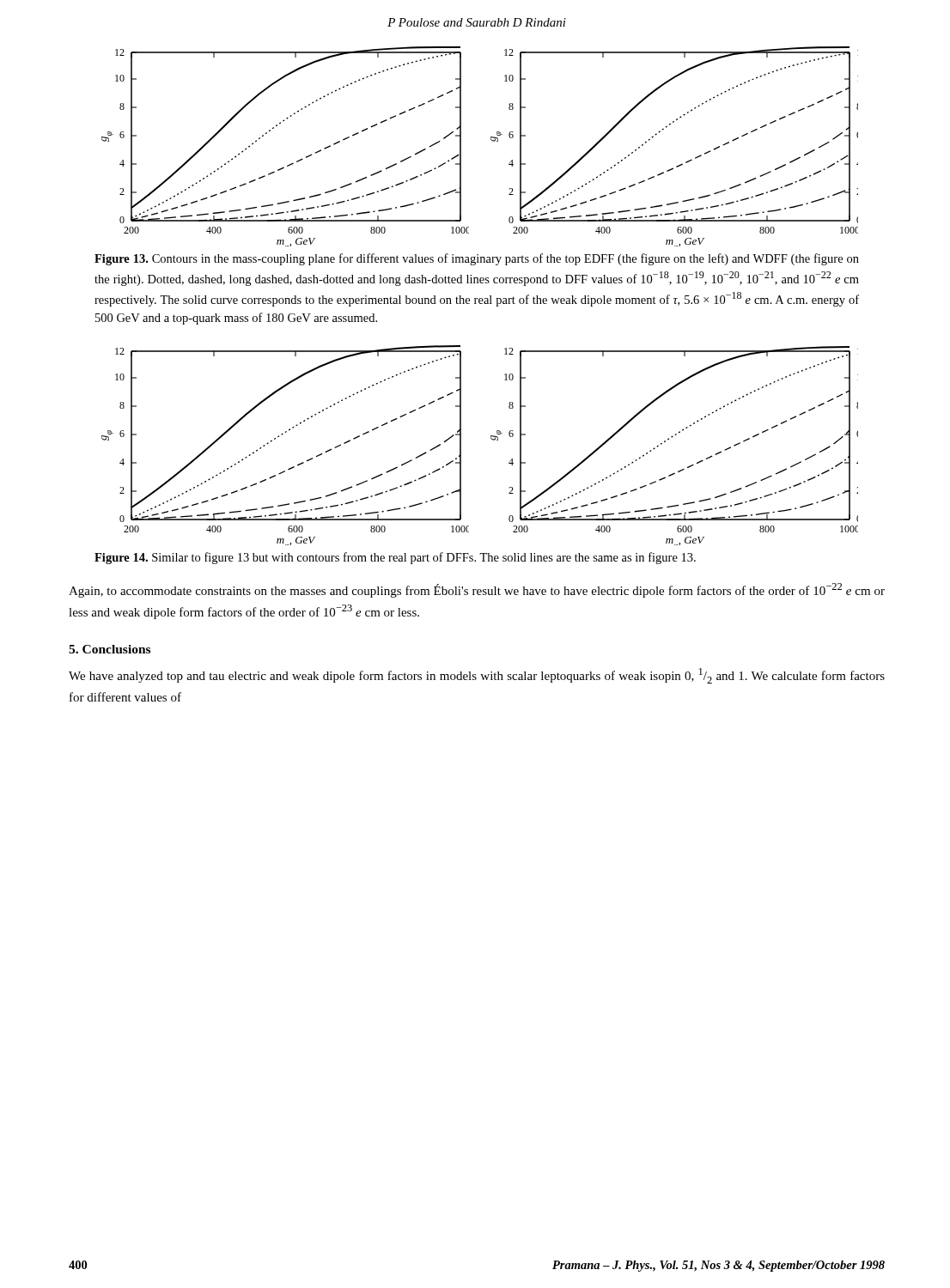This screenshot has height=1288, width=950.
Task: Navigate to the element starting "Figure 13. Contours in the mass-coupling"
Action: point(477,288)
